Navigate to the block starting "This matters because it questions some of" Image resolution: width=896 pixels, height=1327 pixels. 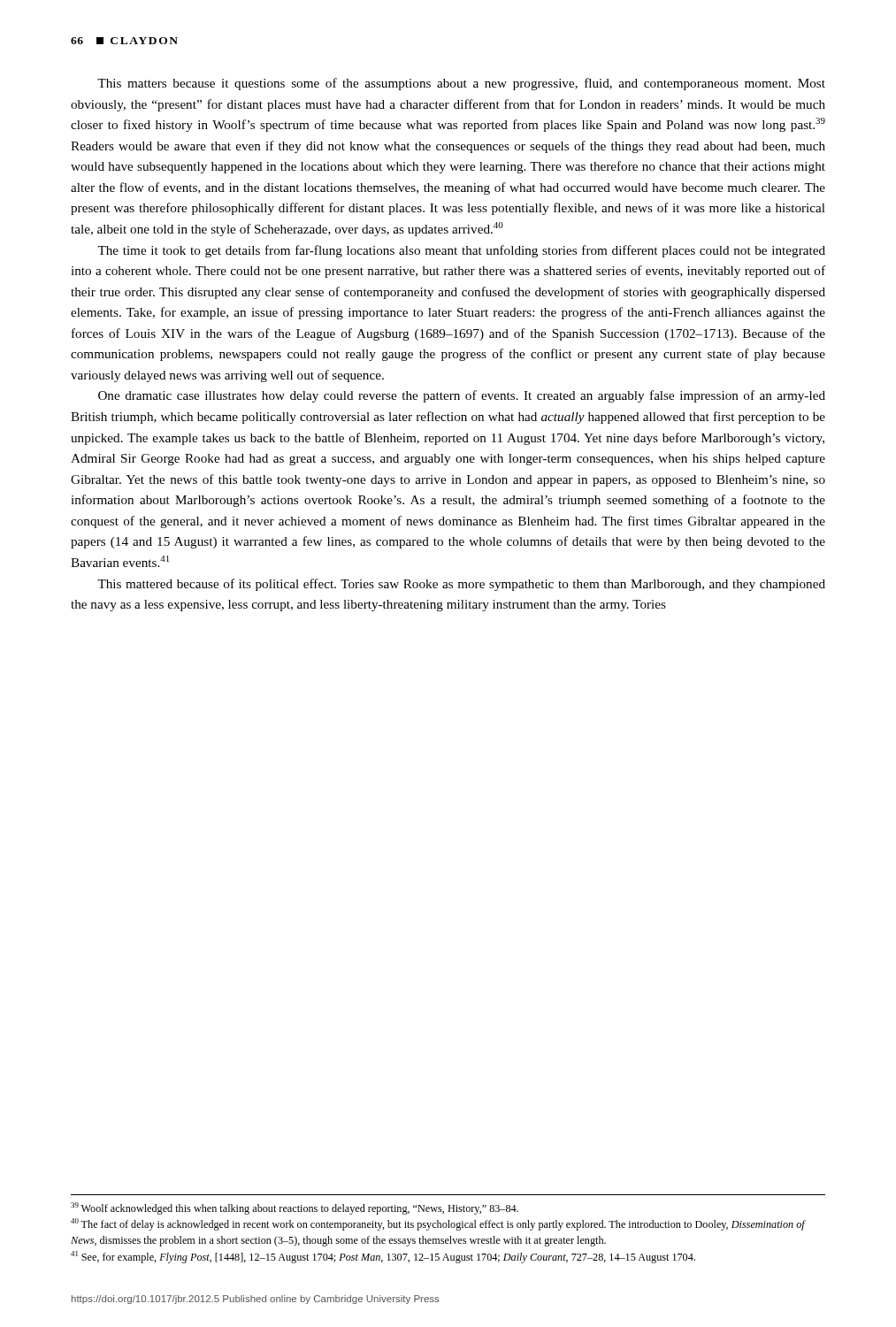(448, 156)
